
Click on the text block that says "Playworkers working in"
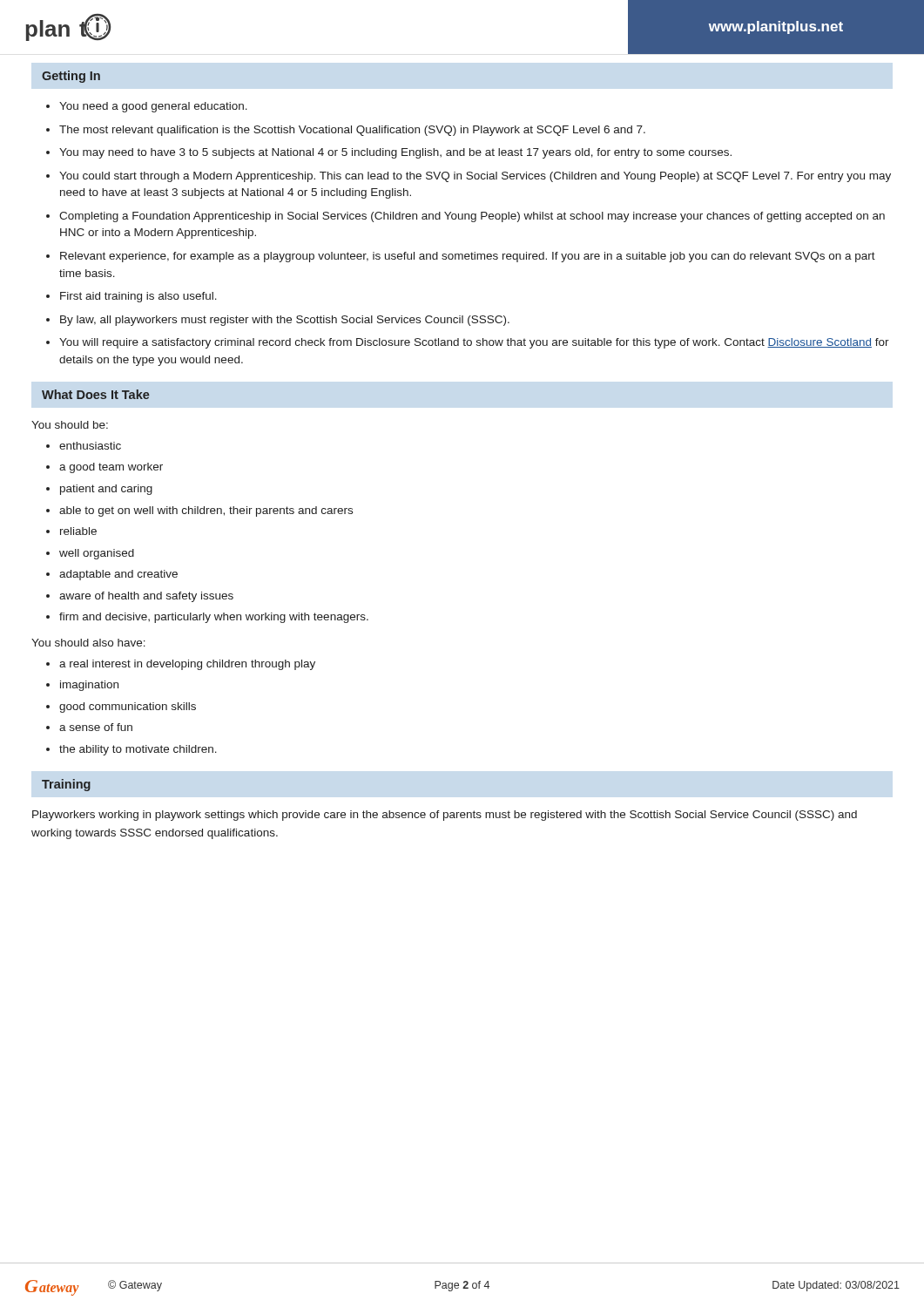444,823
